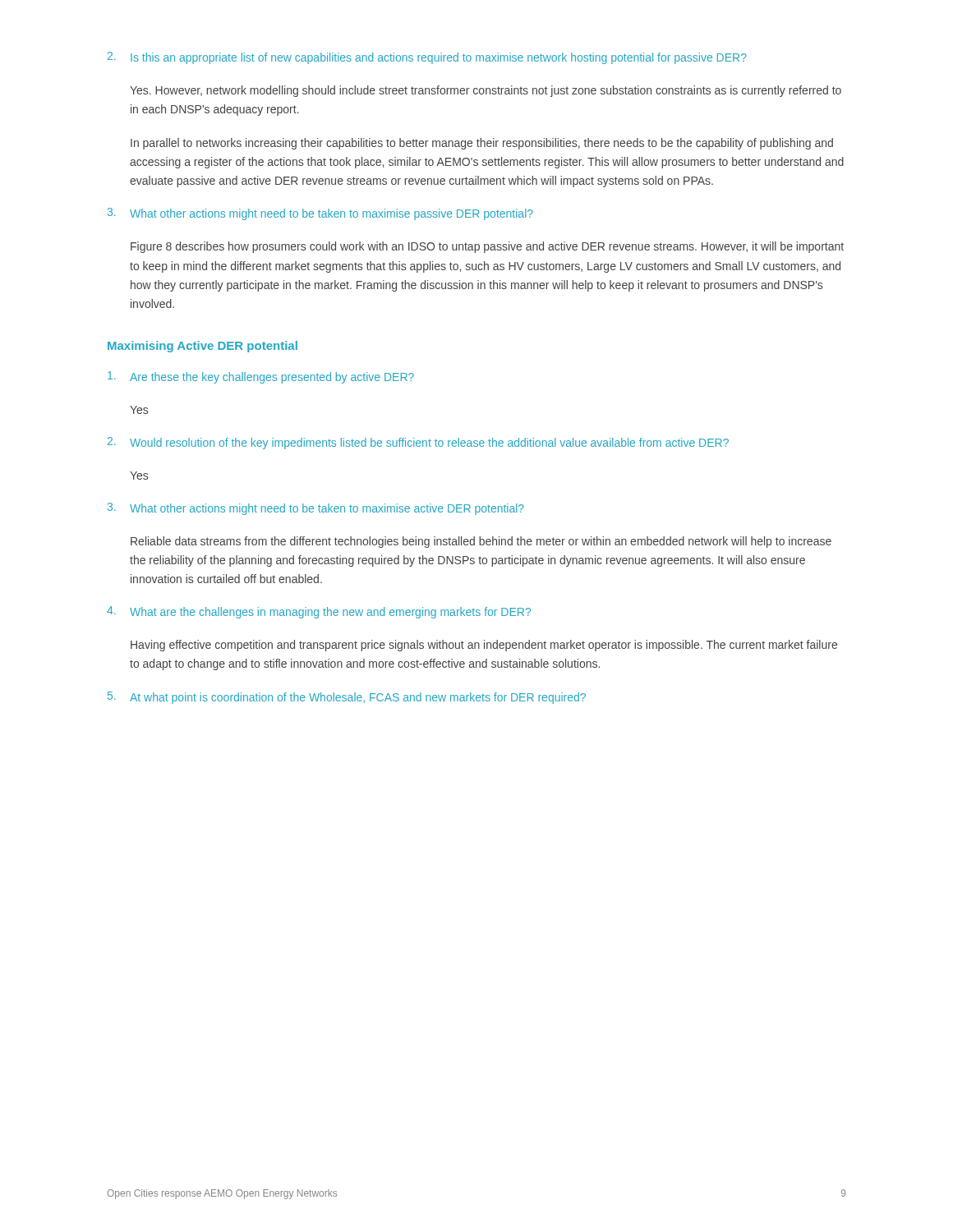Click the passage that begins "2. Would resolution"
953x1232 pixels.
[476, 443]
